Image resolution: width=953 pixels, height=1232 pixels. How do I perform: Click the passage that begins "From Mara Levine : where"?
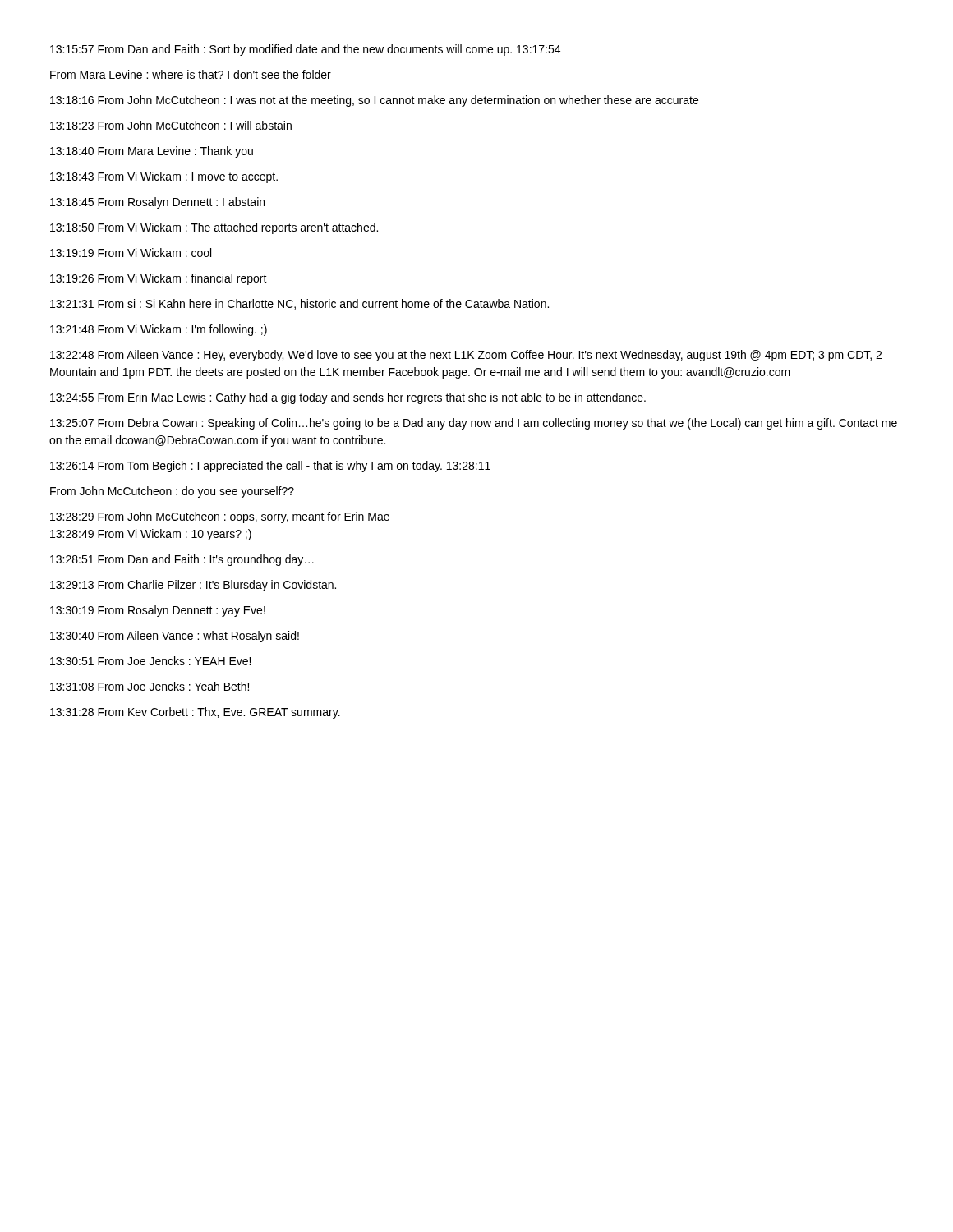point(190,75)
